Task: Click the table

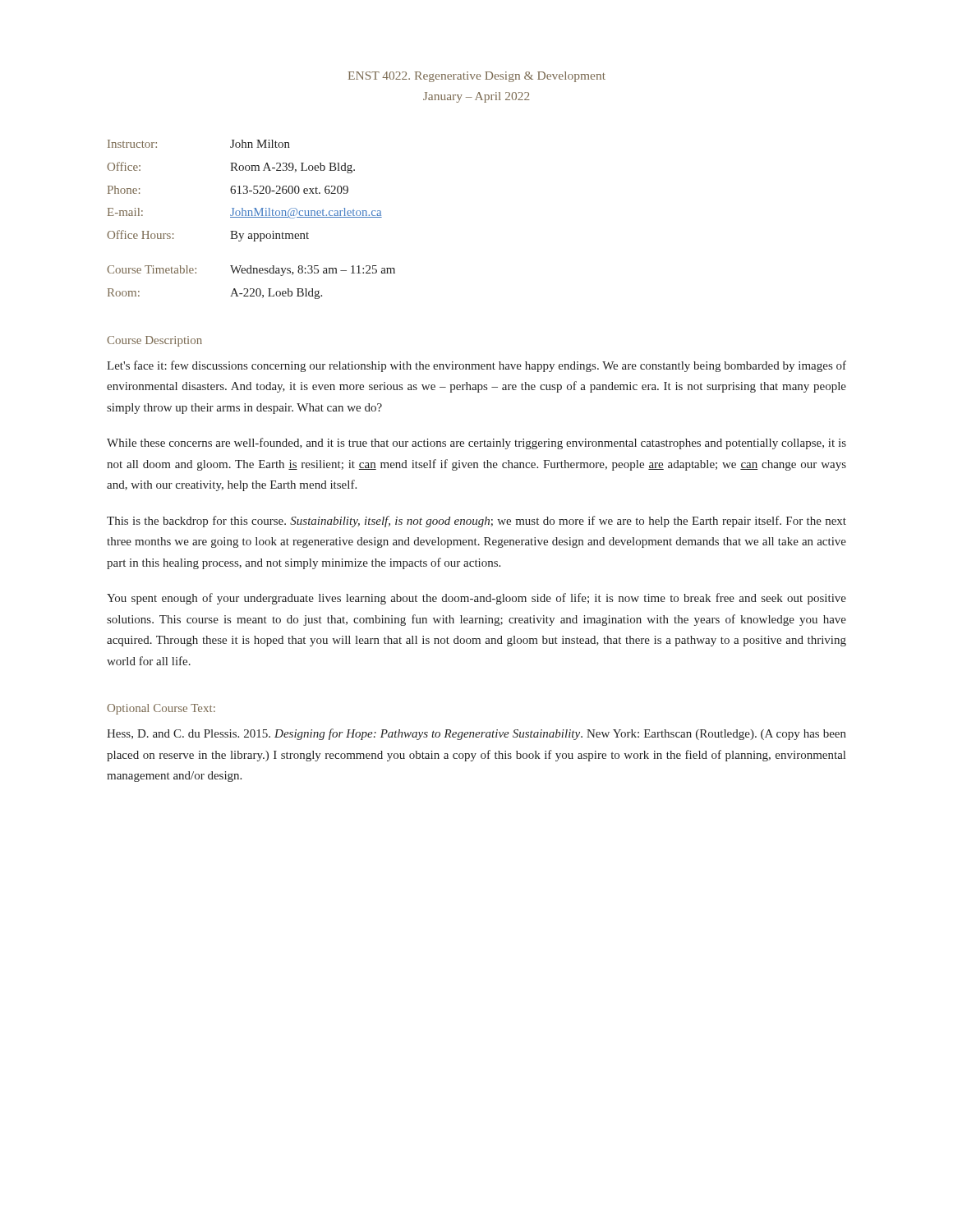Action: [x=476, y=218]
